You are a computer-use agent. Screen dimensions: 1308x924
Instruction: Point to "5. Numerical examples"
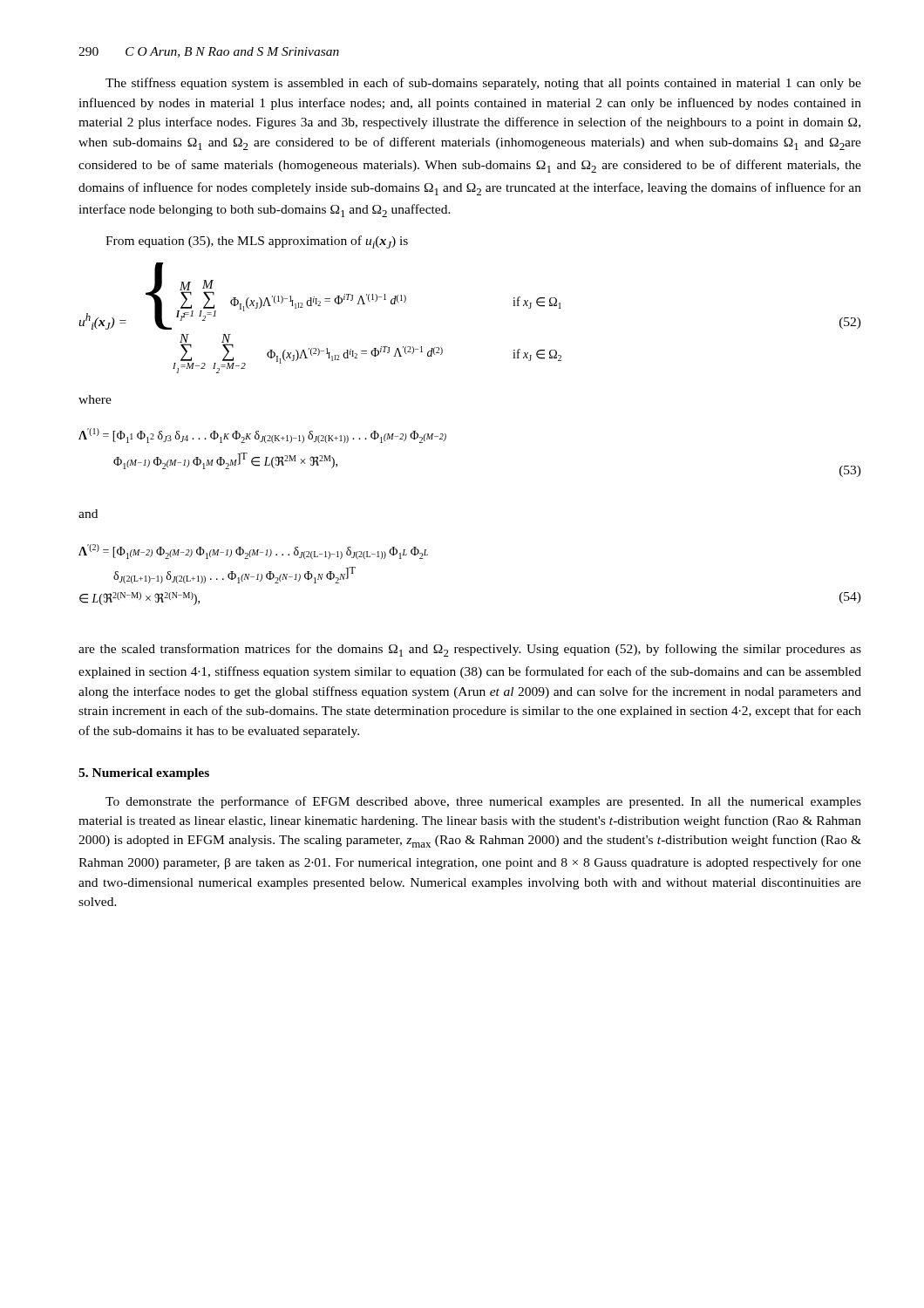tap(144, 772)
